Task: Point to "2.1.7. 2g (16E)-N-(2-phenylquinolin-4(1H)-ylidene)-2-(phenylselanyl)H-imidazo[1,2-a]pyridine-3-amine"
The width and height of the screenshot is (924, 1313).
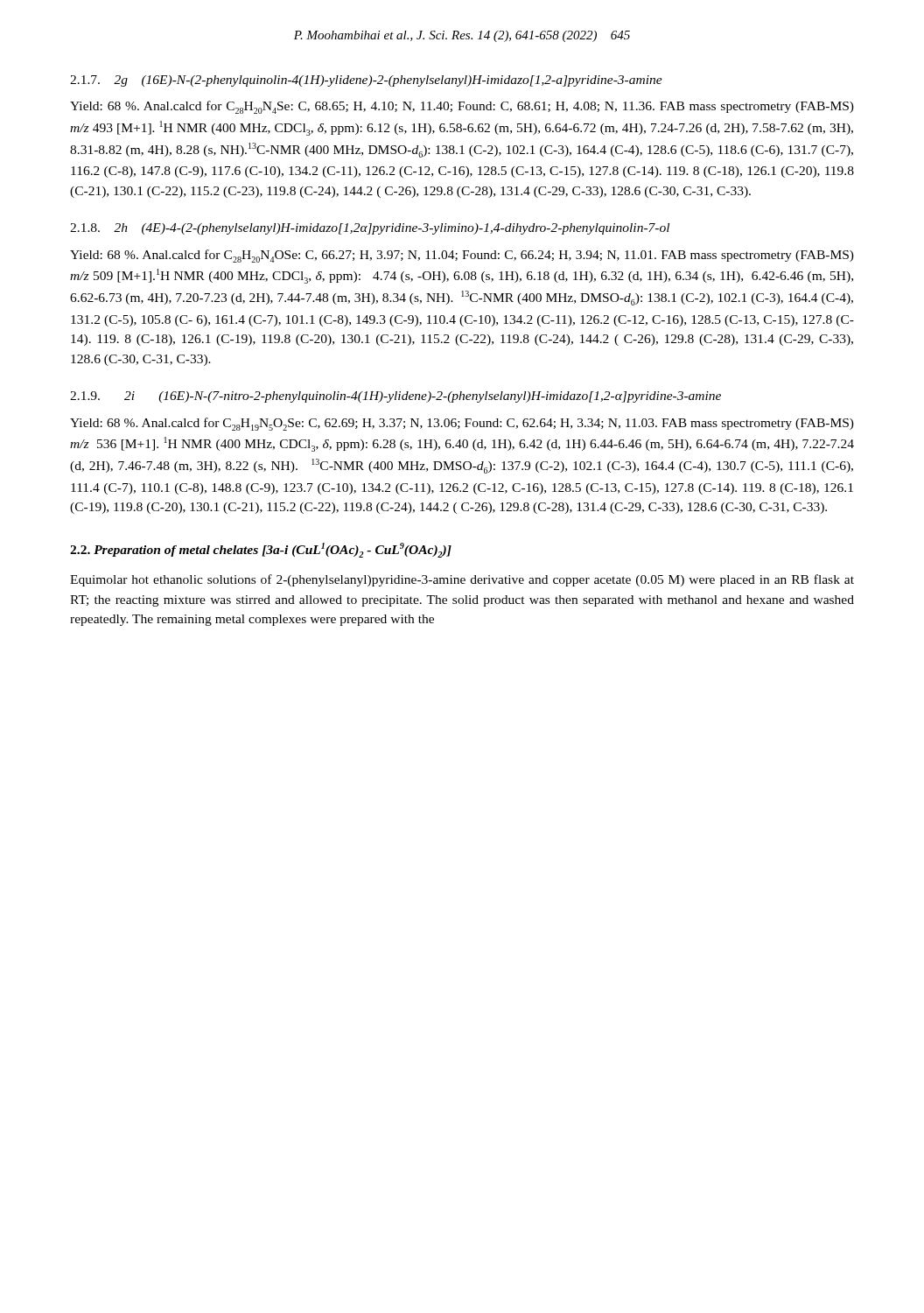Action: coord(366,79)
